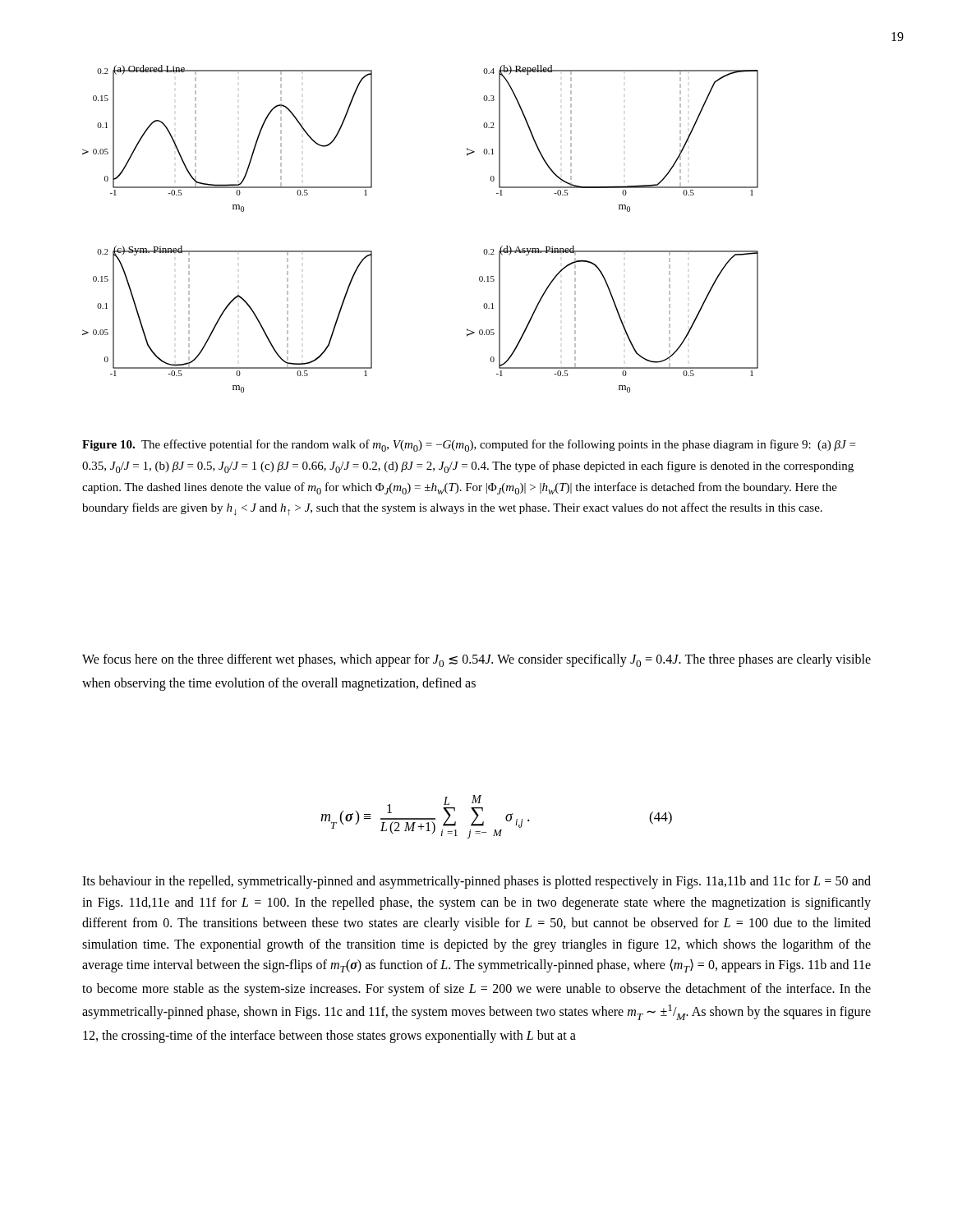The width and height of the screenshot is (953, 1232).
Task: Locate the block of text that opens with "We focus here on the"
Action: [x=476, y=671]
